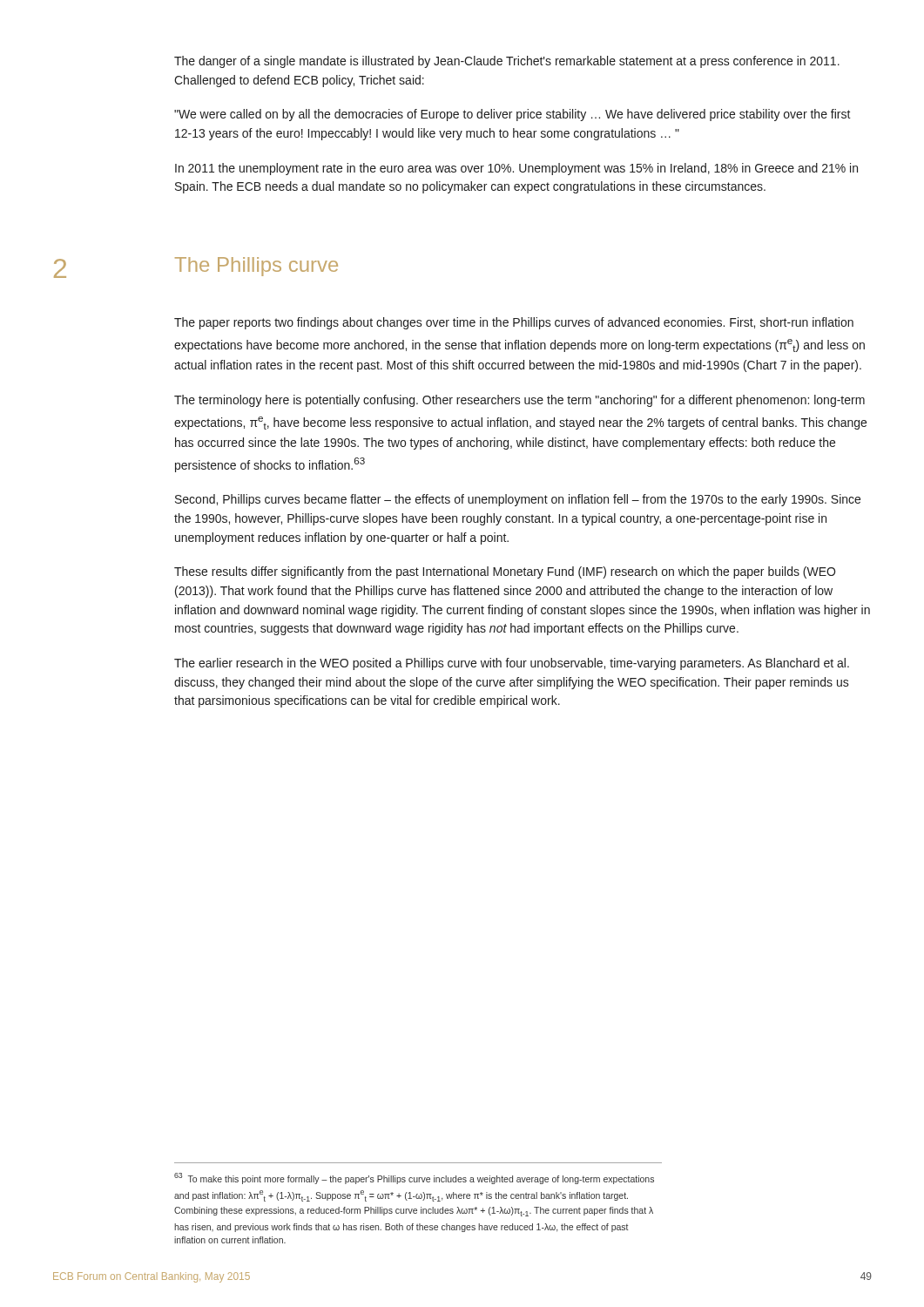This screenshot has height=1307, width=924.
Task: Locate the footnote that says "63 To make this point more formally"
Action: click(x=414, y=1208)
